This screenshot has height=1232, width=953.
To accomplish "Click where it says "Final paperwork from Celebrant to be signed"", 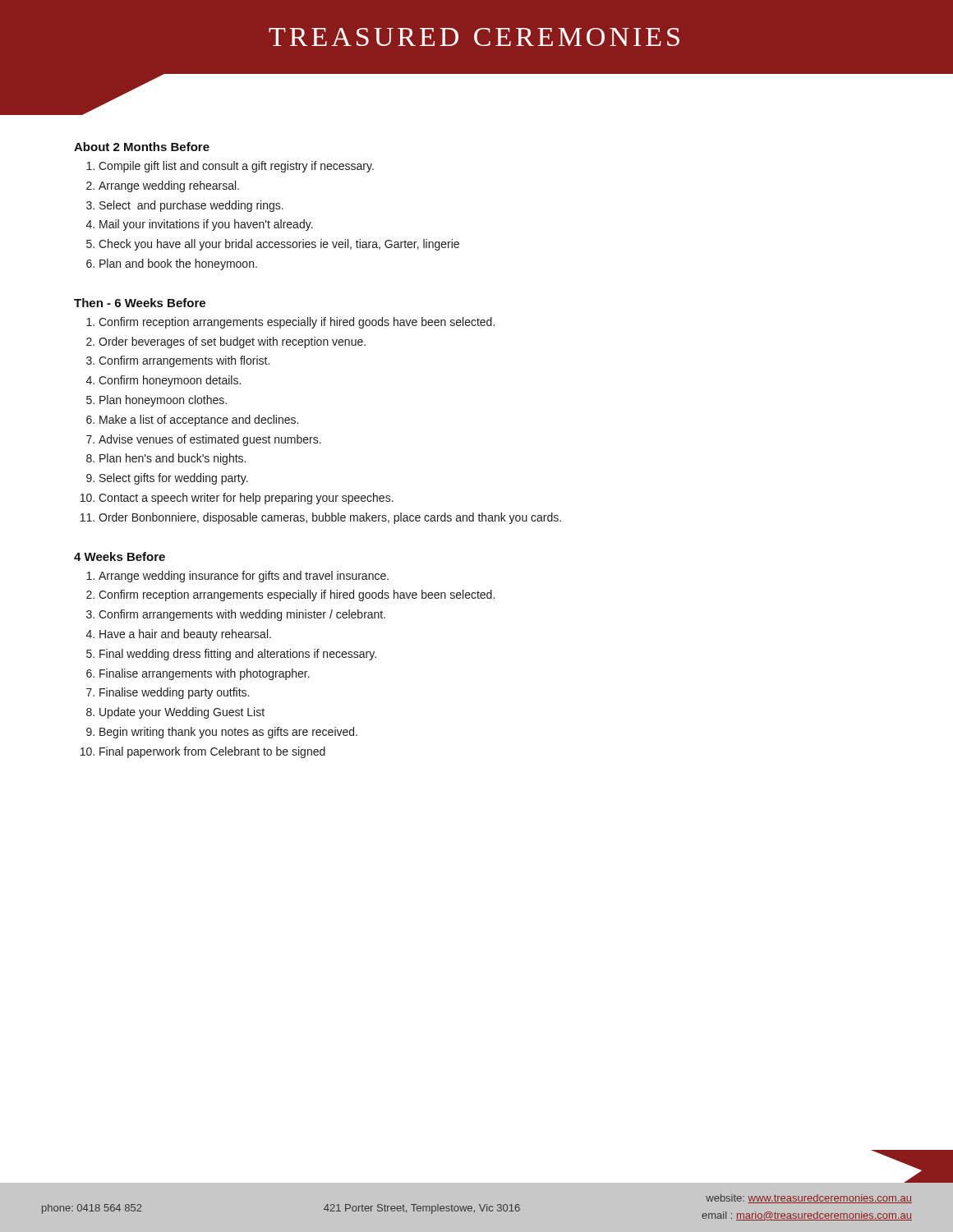I will (x=212, y=751).
